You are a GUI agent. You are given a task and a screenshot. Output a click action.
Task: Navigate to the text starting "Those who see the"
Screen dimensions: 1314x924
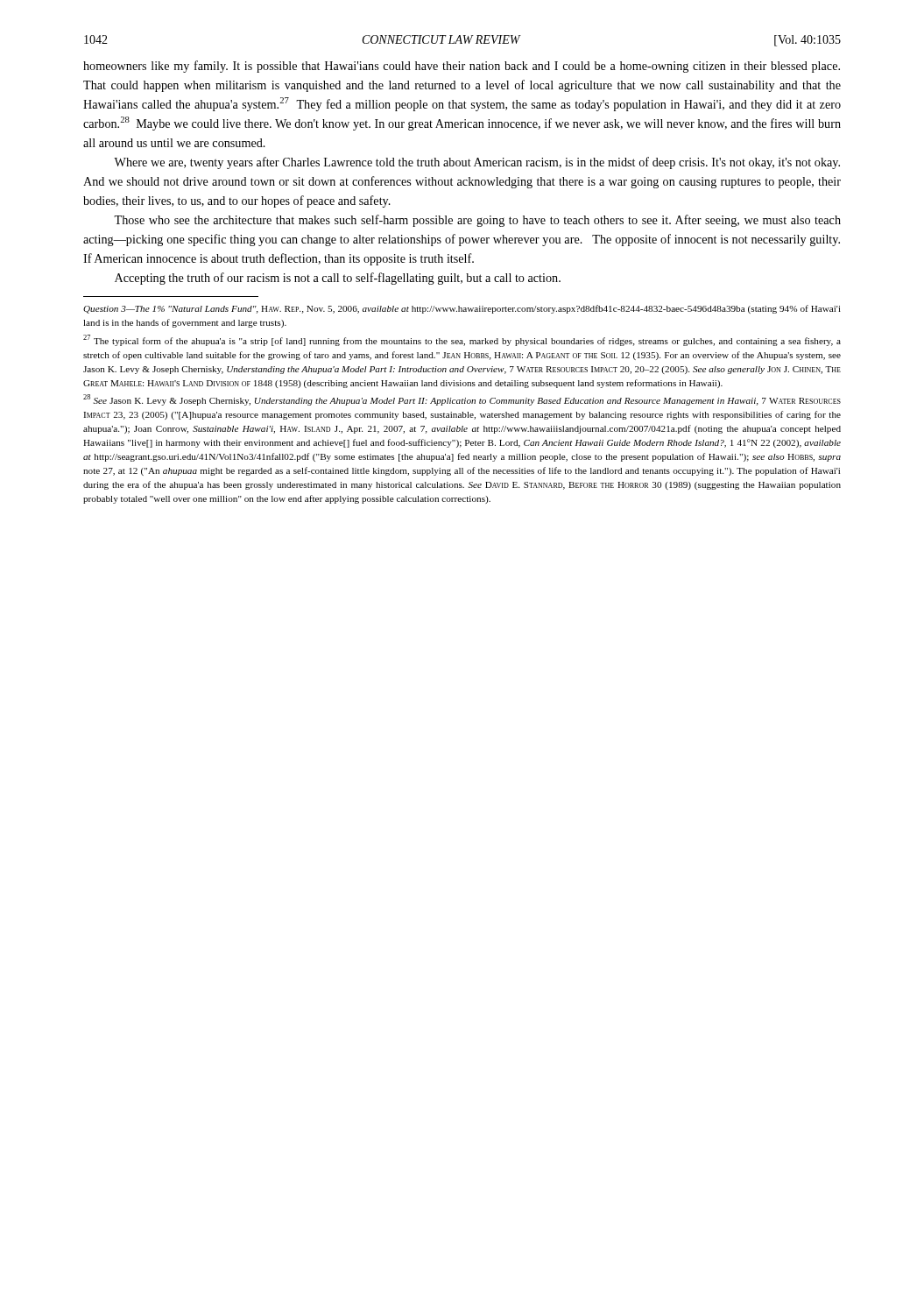[x=462, y=239]
